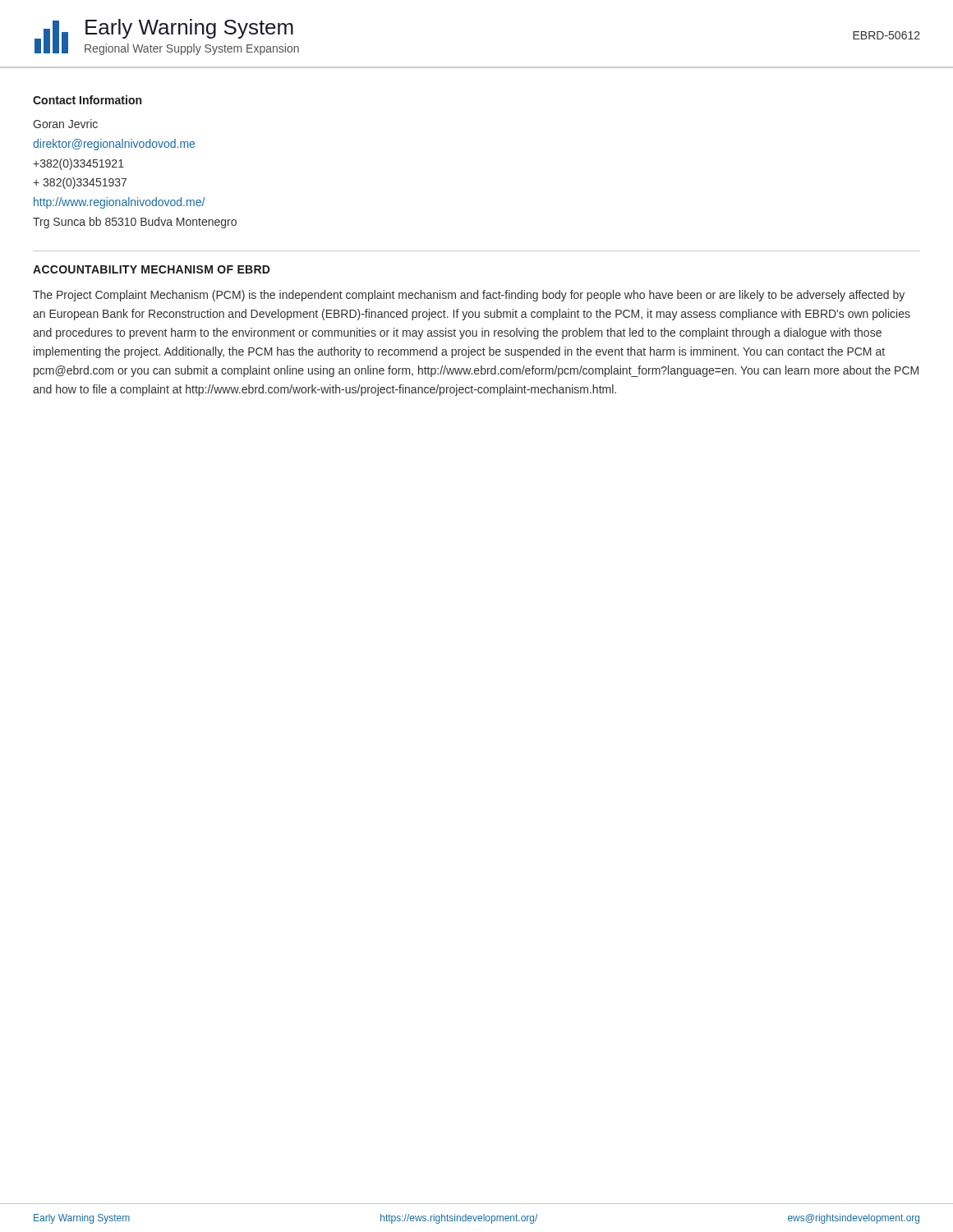Click the passage that begins "The Project Complaint Mechanism"
Image resolution: width=953 pixels, height=1232 pixels.
tap(476, 342)
